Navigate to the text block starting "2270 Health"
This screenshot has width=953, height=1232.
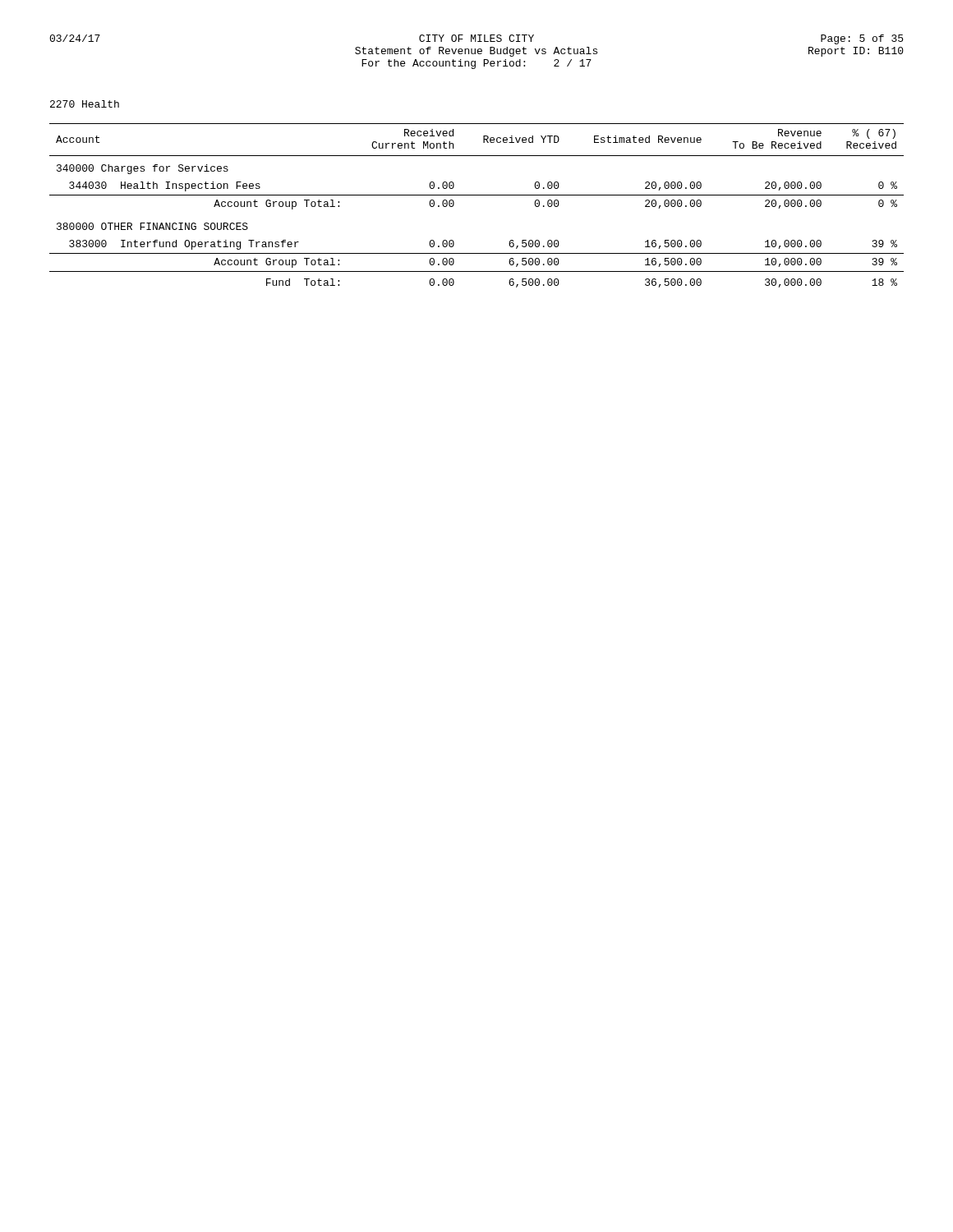click(x=85, y=105)
